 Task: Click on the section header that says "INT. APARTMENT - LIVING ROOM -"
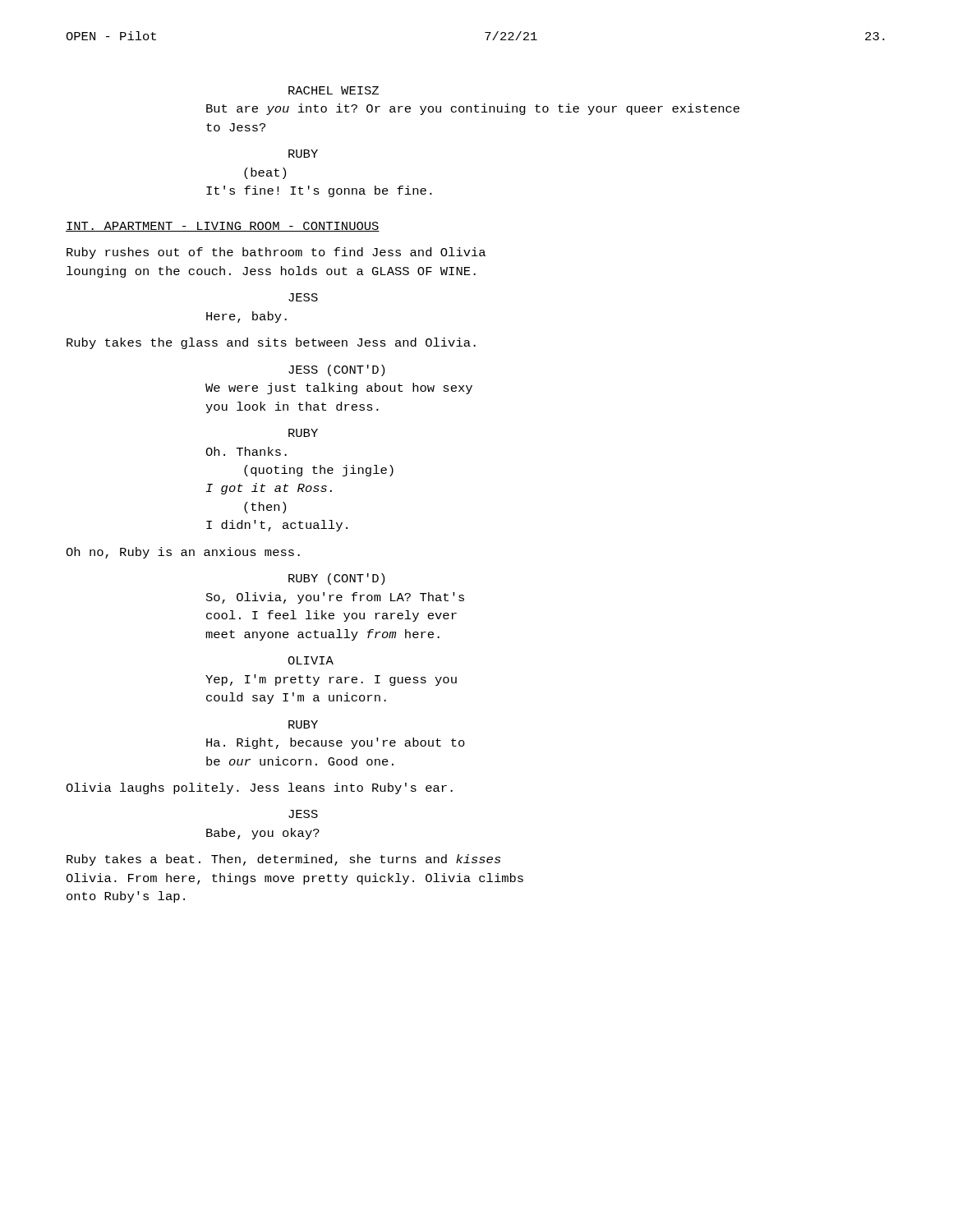click(x=222, y=227)
